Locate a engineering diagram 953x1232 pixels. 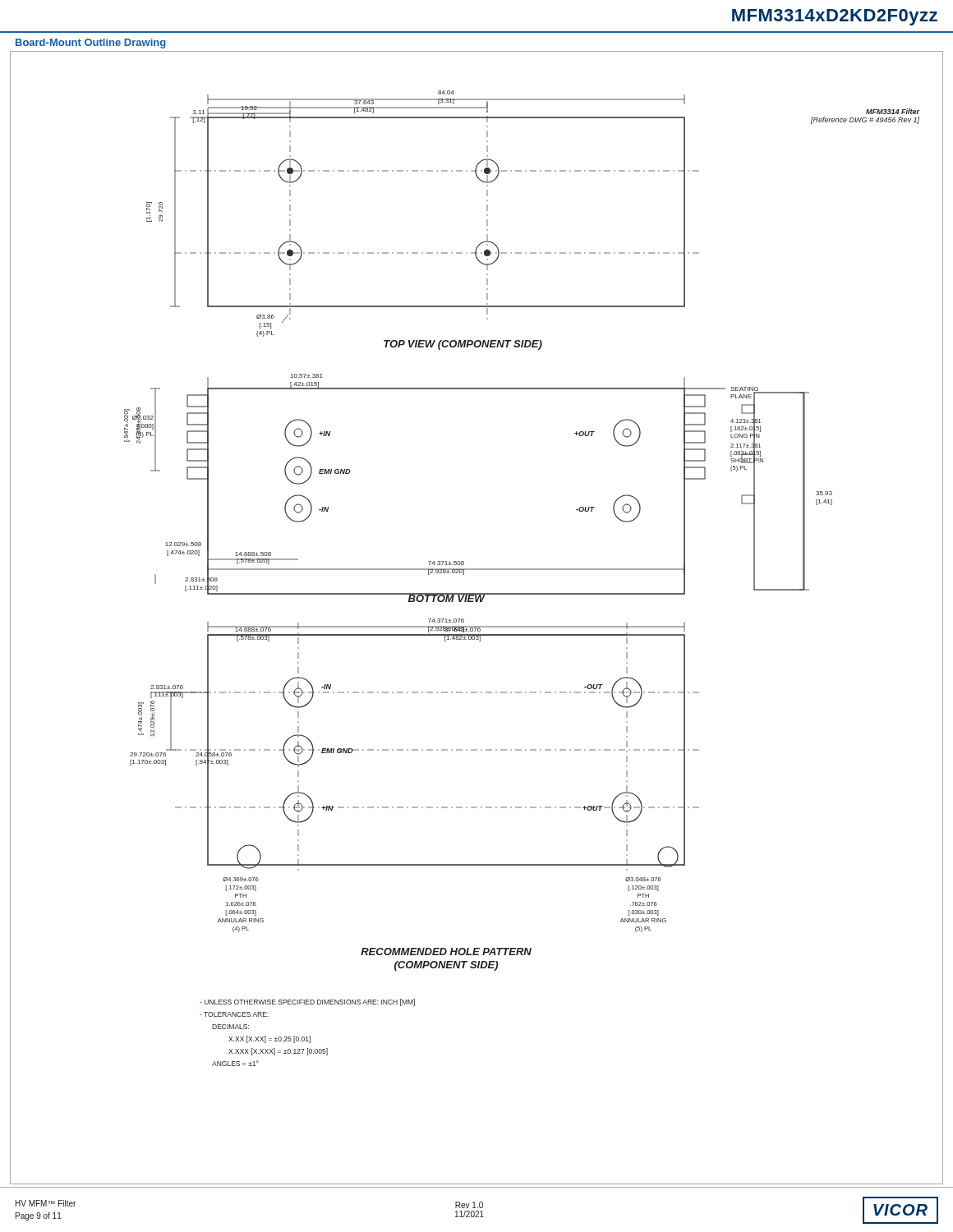(476, 618)
